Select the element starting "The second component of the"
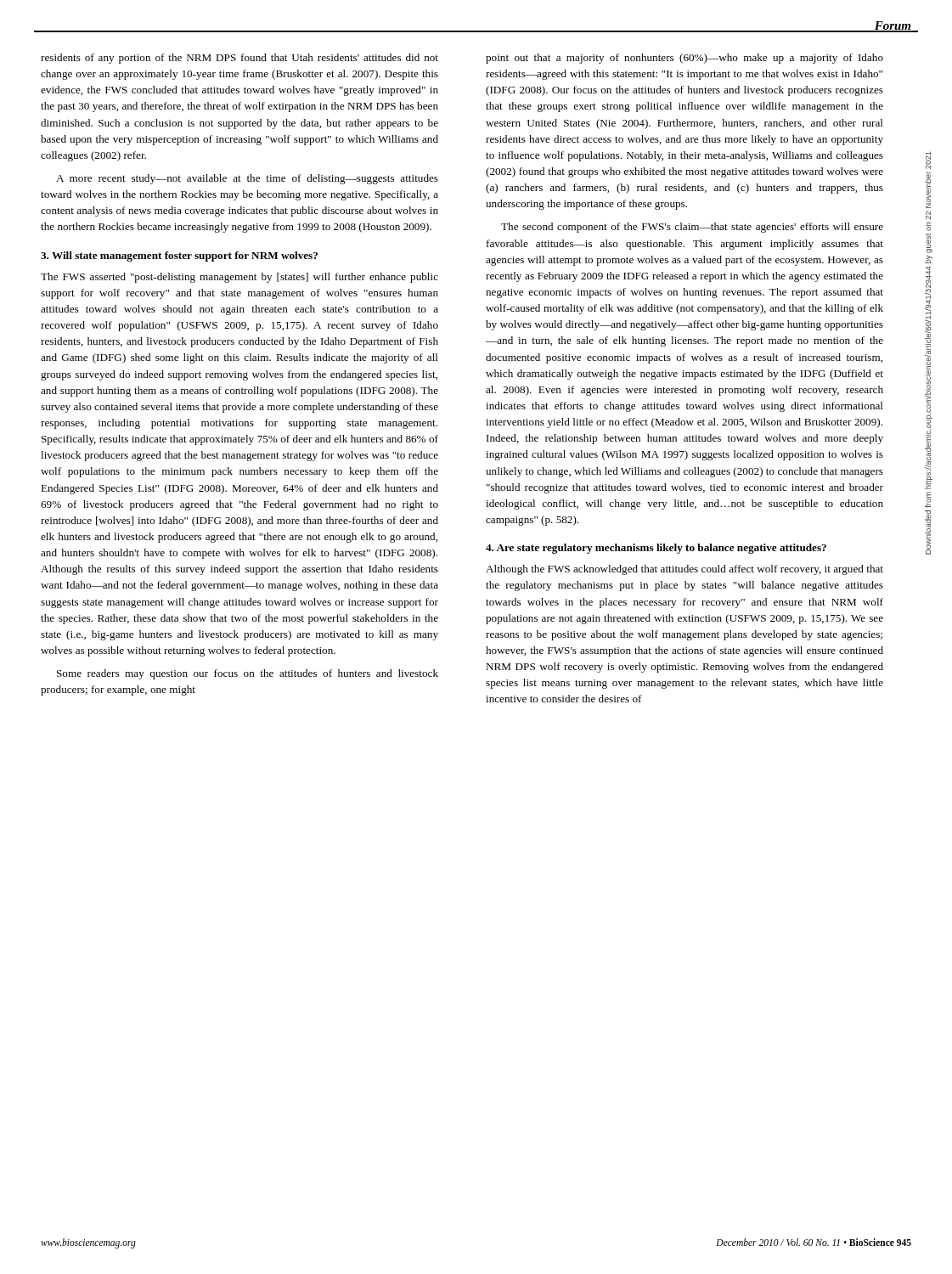This screenshot has width=952, height=1274. 684,373
